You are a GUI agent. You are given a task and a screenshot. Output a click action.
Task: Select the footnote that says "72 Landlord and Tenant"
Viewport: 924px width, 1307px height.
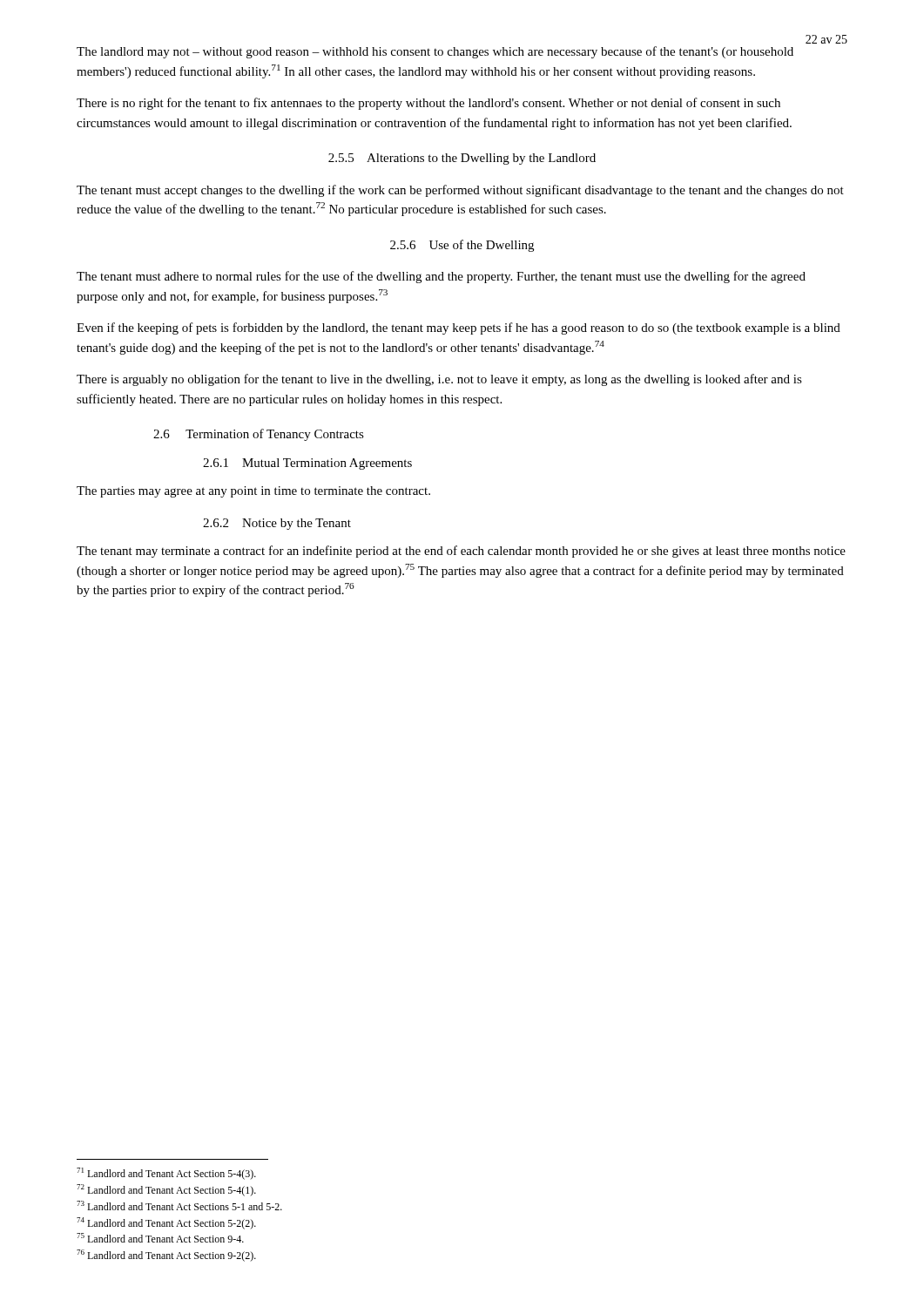coord(166,1190)
